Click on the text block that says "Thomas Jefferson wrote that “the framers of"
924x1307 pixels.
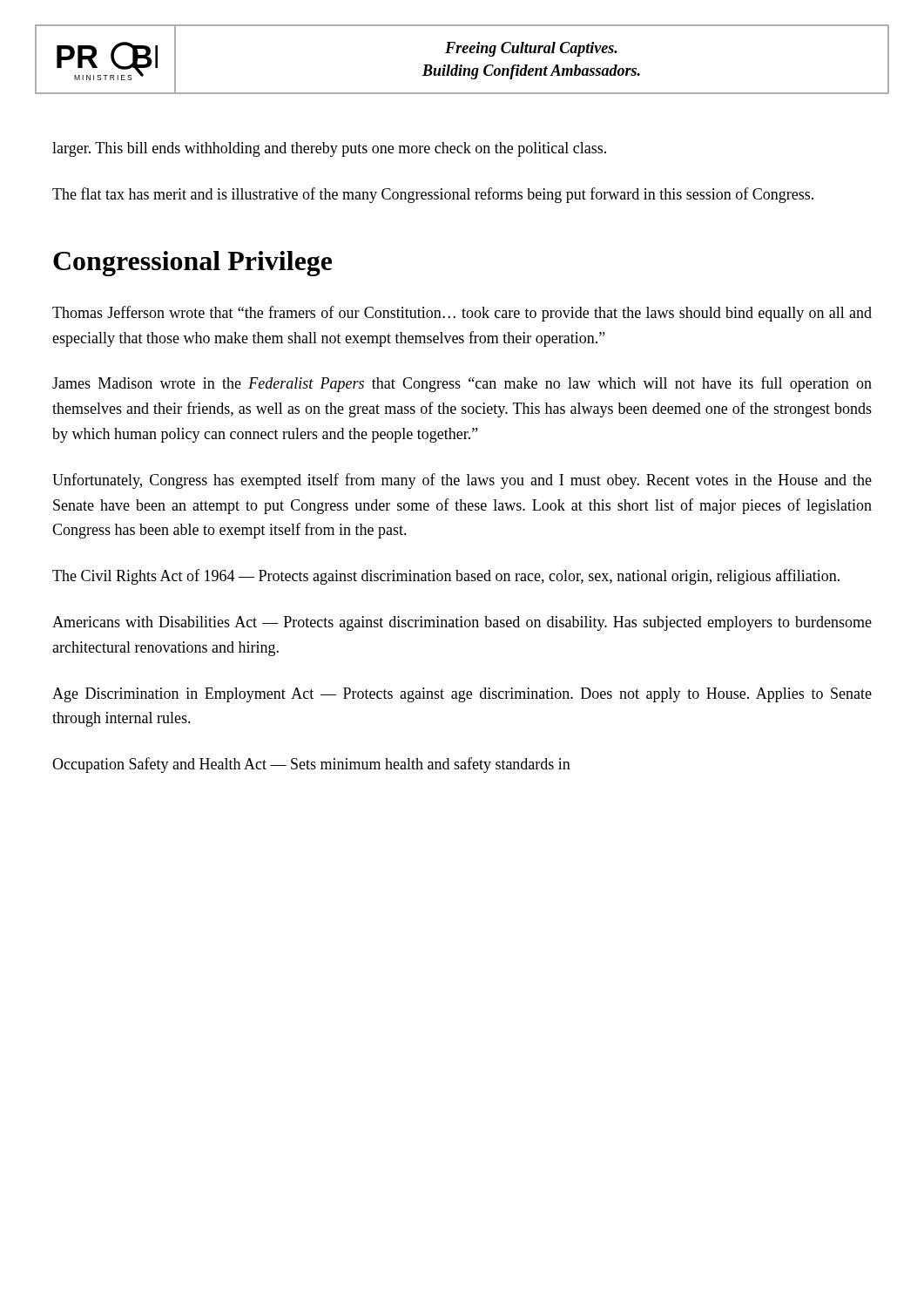(462, 325)
